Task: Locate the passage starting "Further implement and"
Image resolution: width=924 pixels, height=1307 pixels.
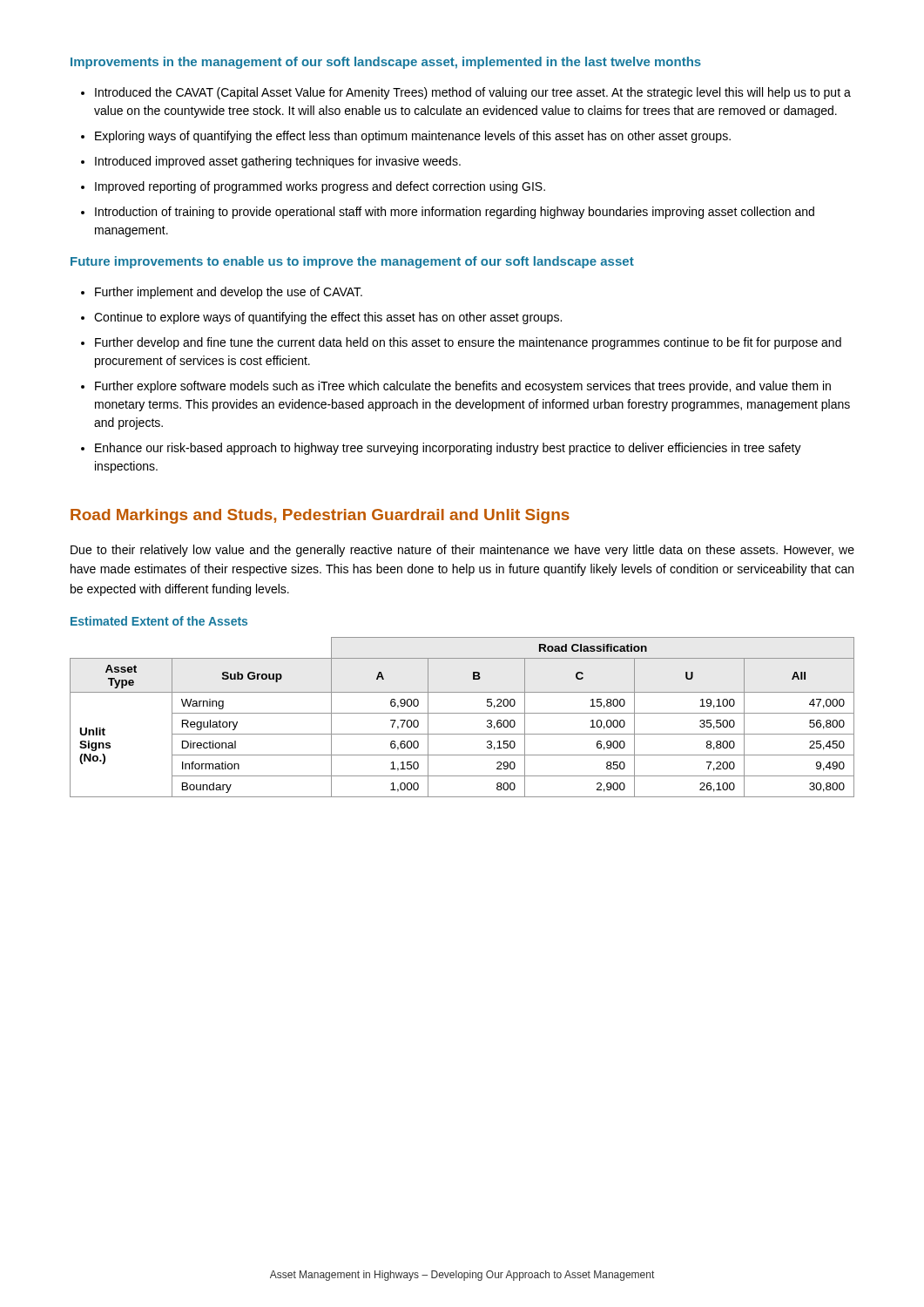Action: (x=229, y=291)
